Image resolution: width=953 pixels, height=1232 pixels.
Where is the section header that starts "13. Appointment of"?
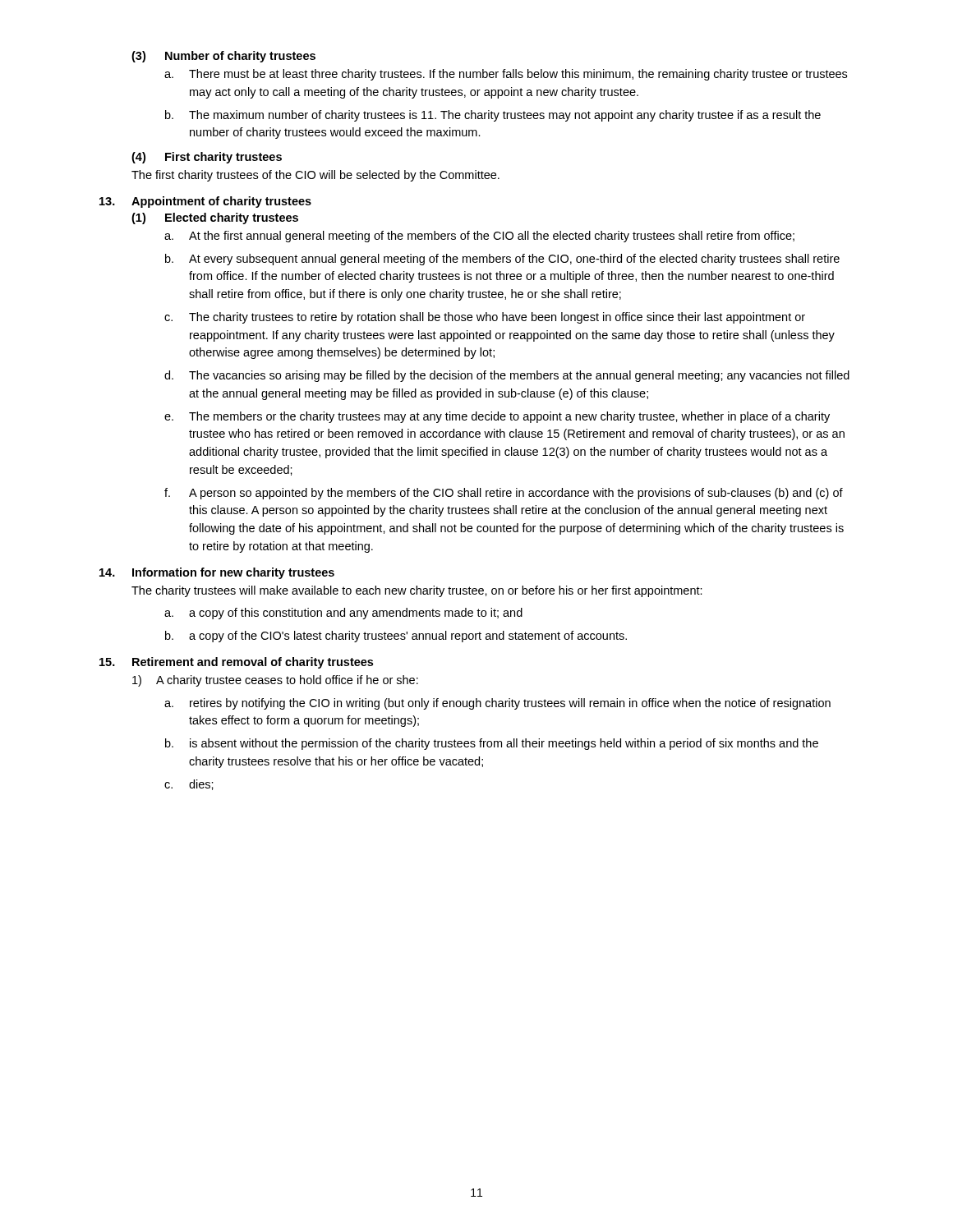click(x=205, y=201)
